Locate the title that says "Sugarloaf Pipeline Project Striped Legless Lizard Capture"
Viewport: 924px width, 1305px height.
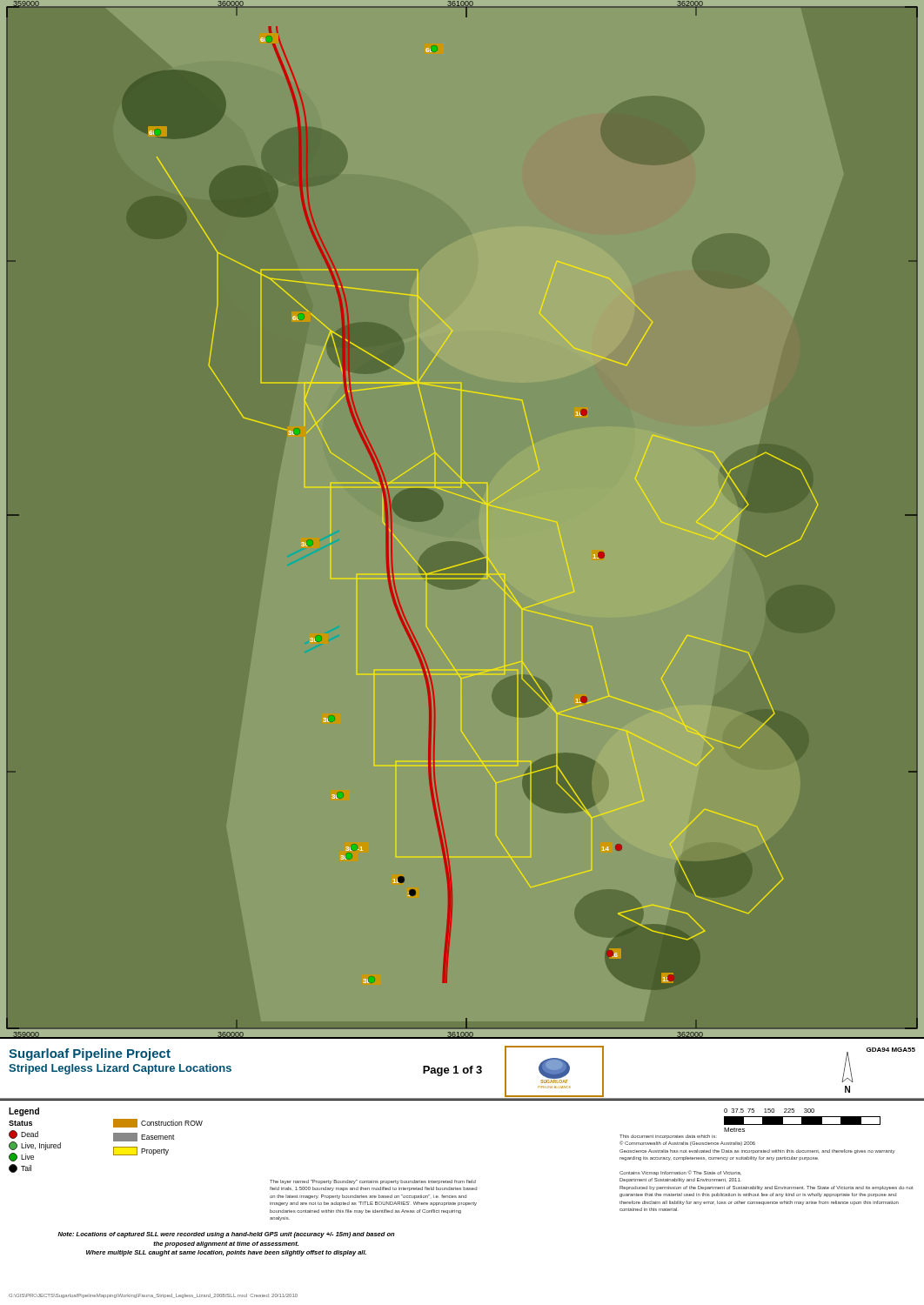[x=174, y=1060]
